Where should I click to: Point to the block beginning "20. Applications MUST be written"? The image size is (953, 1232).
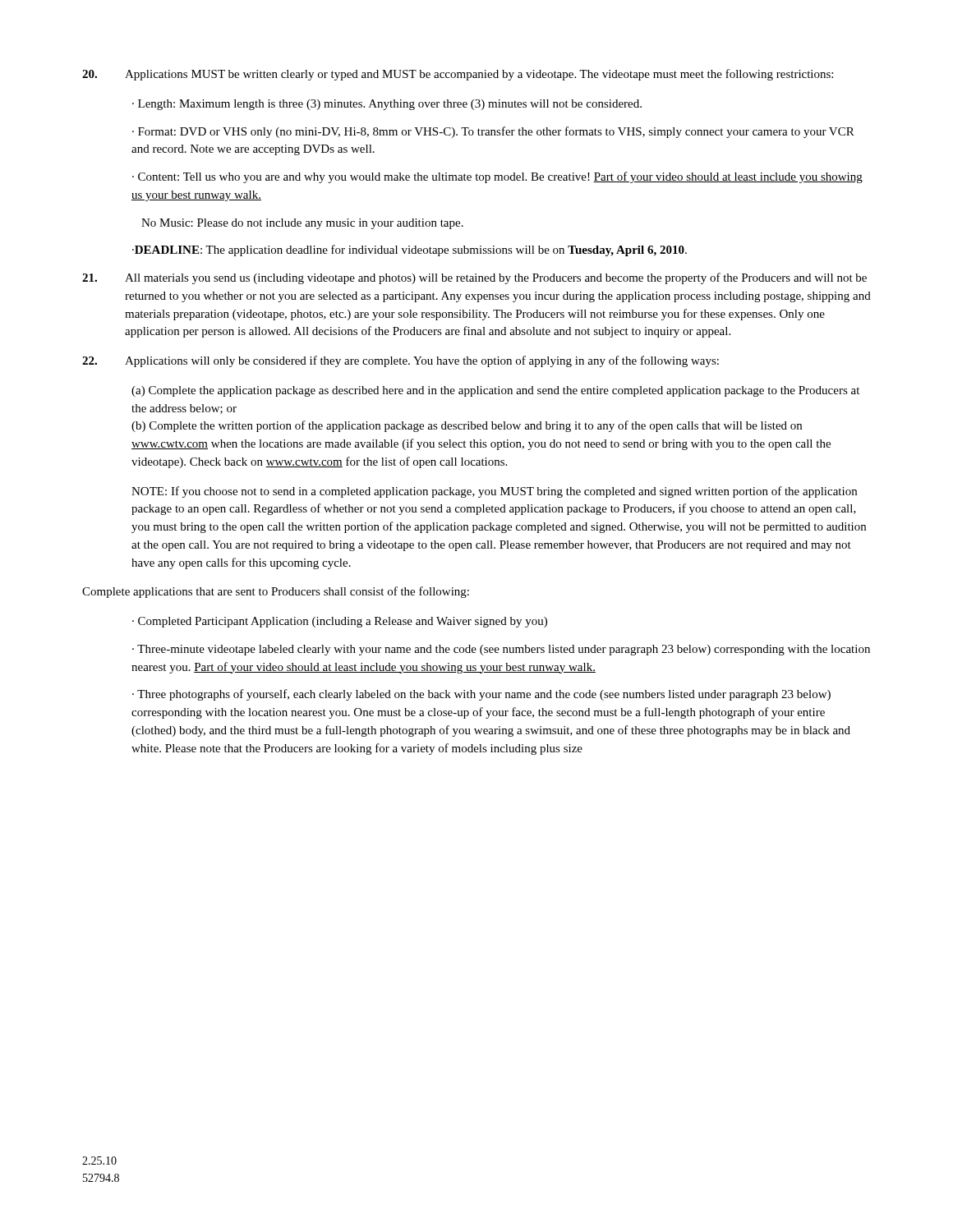click(458, 75)
